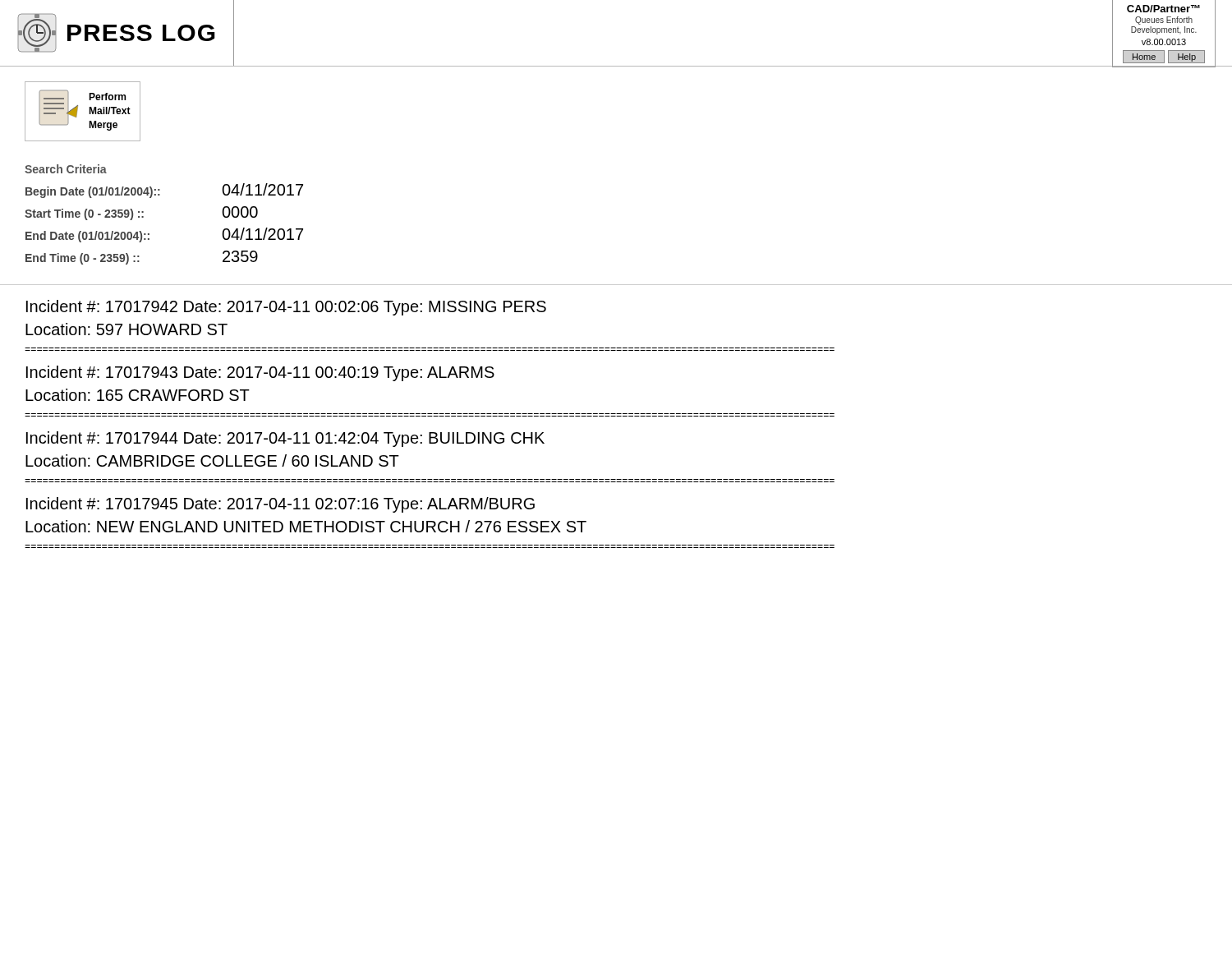Find "End Time (0 - 2359) :: 2359" on this page
Screen dimensions: 953x1232
click(141, 257)
